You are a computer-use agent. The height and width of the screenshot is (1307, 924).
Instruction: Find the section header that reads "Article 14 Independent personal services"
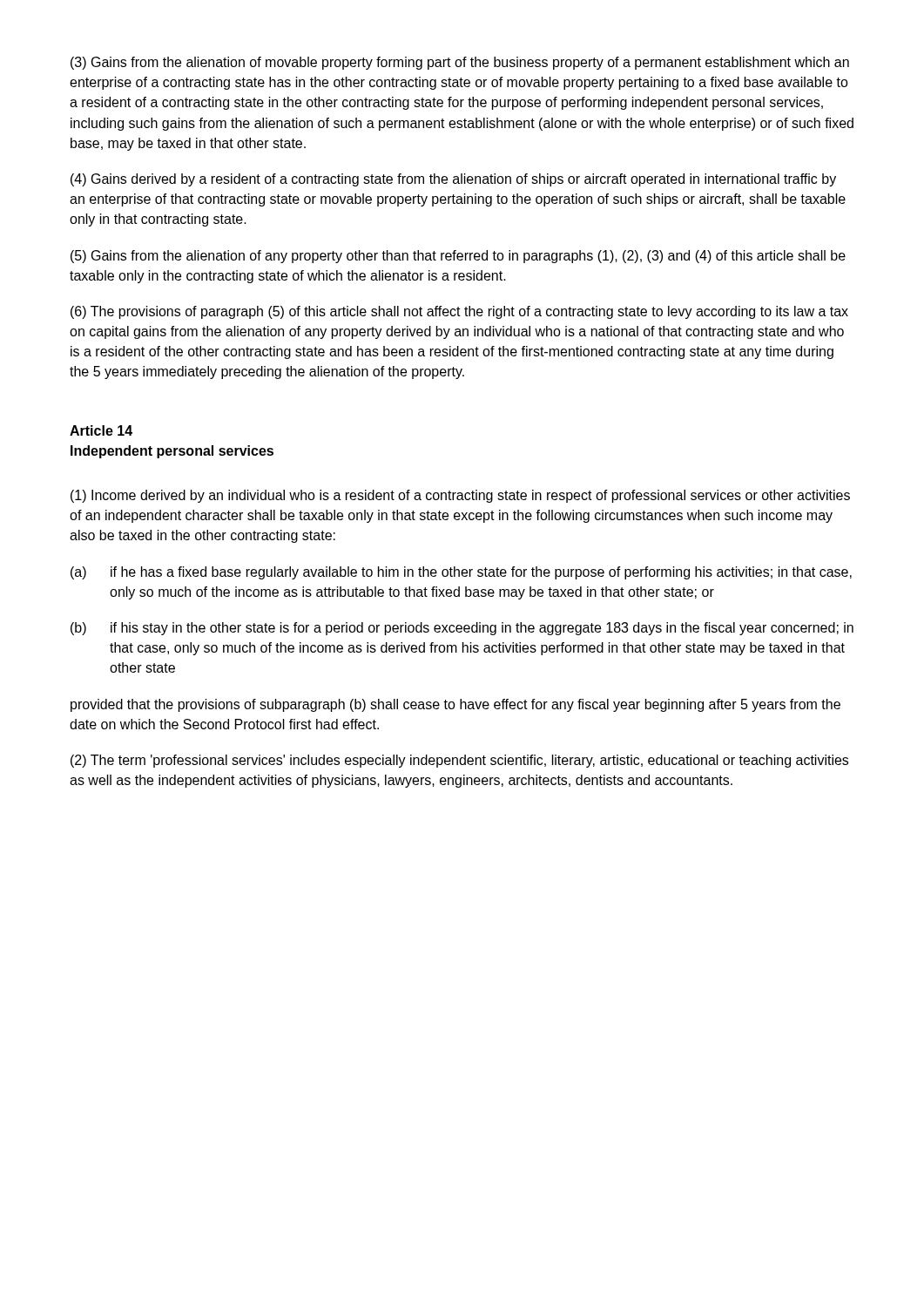[172, 441]
